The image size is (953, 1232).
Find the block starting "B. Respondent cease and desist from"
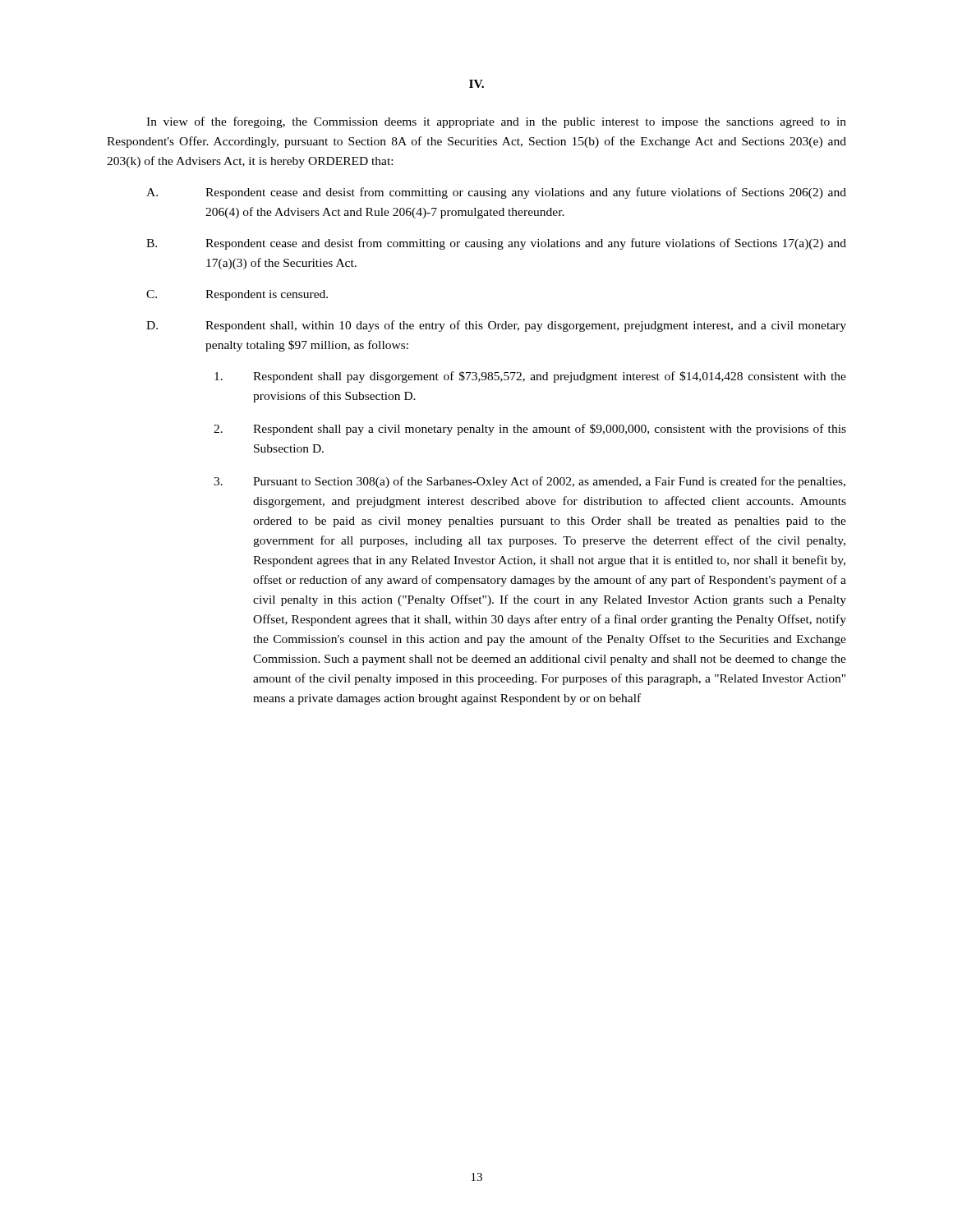pyautogui.click(x=476, y=253)
